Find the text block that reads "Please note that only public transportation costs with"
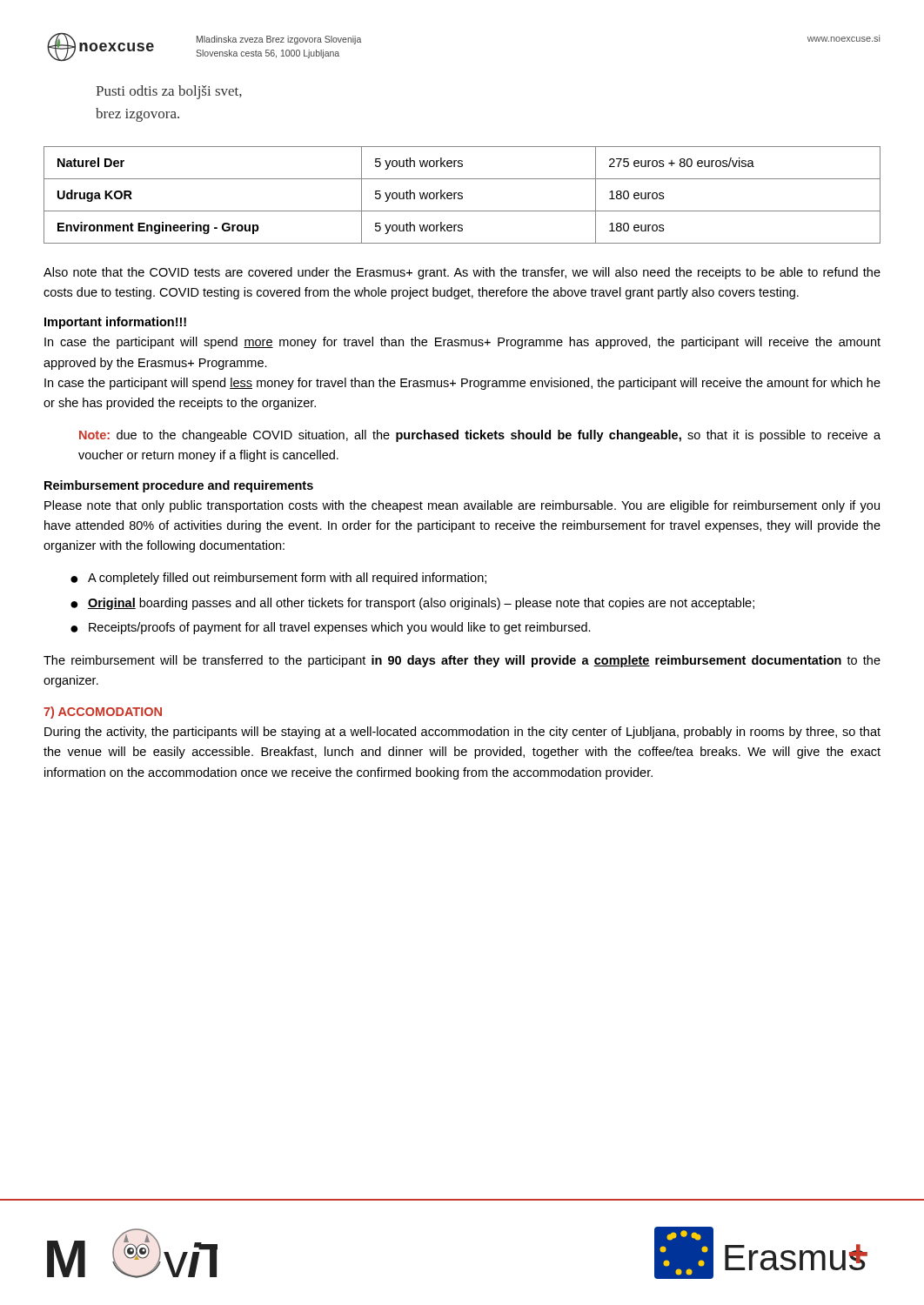Image resolution: width=924 pixels, height=1305 pixels. pos(462,525)
